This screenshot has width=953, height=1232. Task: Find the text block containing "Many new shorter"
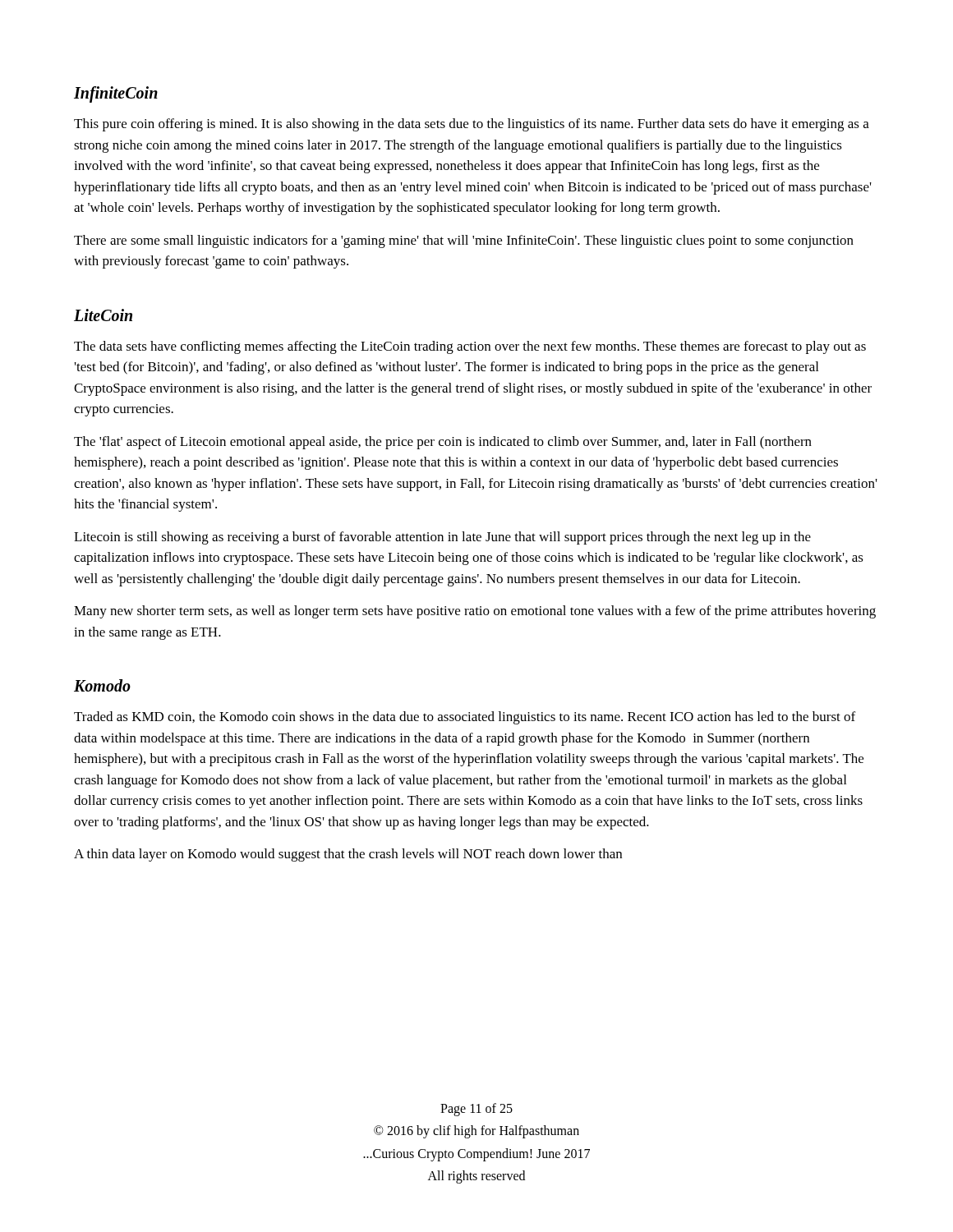point(475,621)
